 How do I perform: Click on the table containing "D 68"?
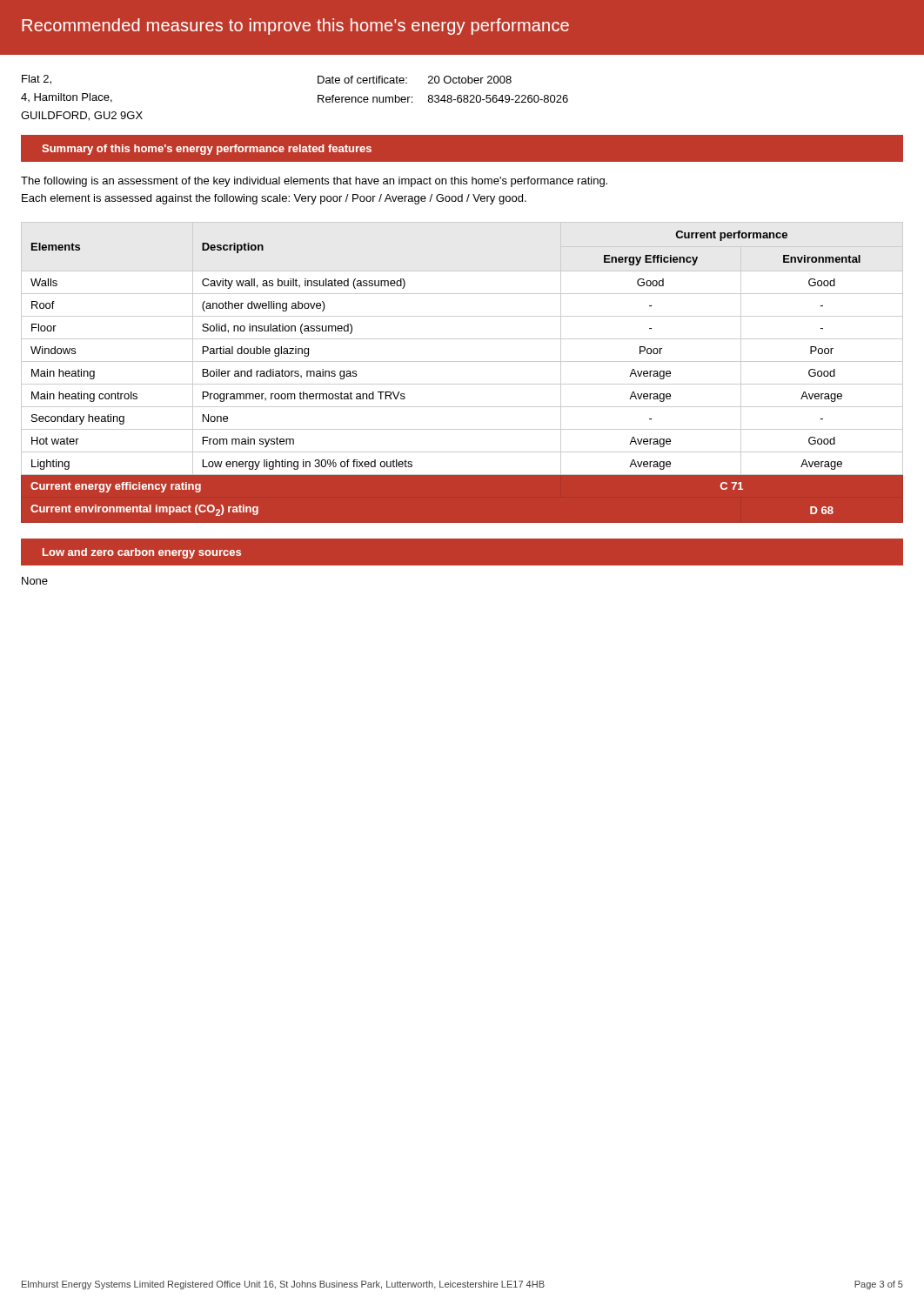tap(462, 373)
